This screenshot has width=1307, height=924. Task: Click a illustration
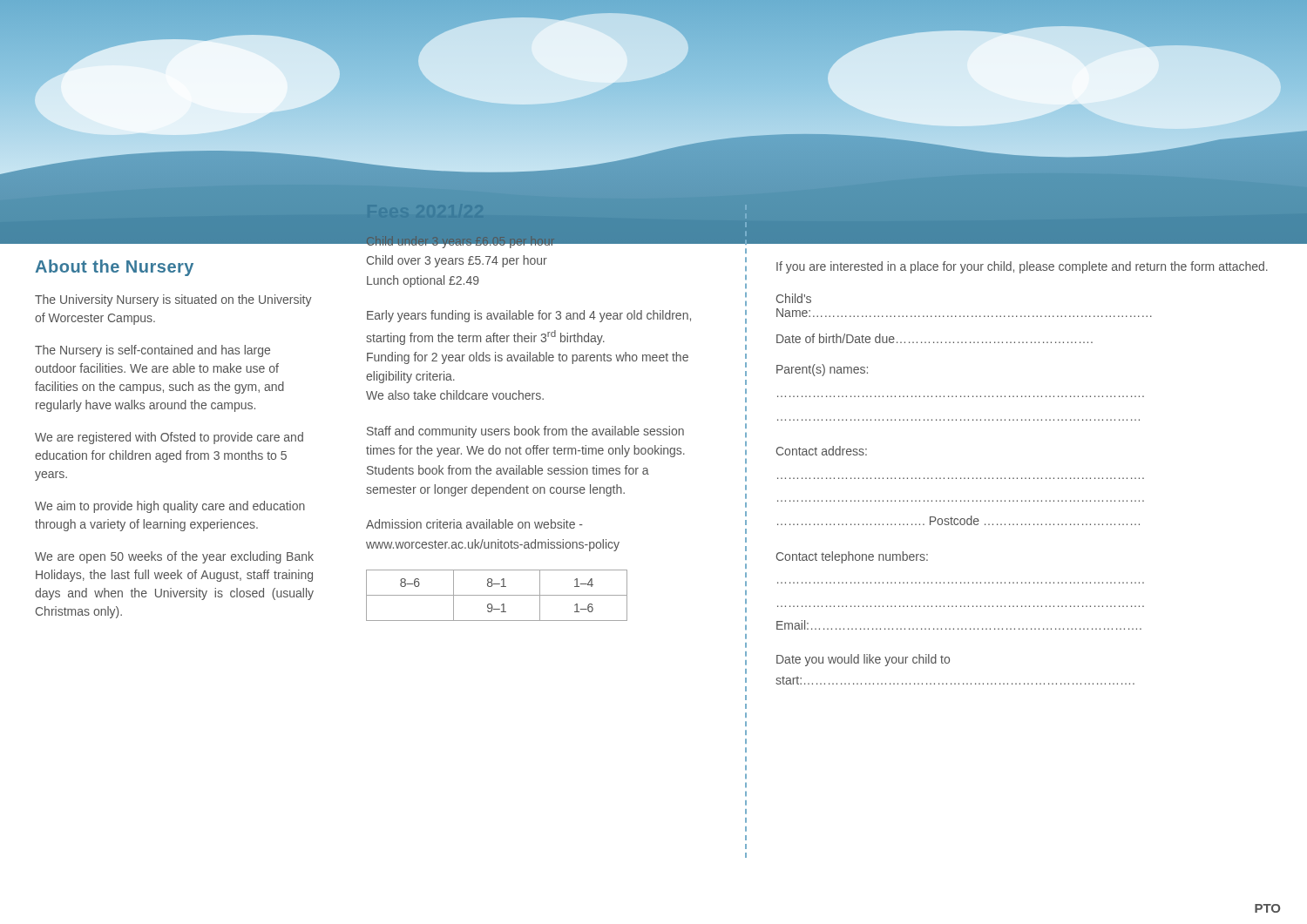pos(654,122)
